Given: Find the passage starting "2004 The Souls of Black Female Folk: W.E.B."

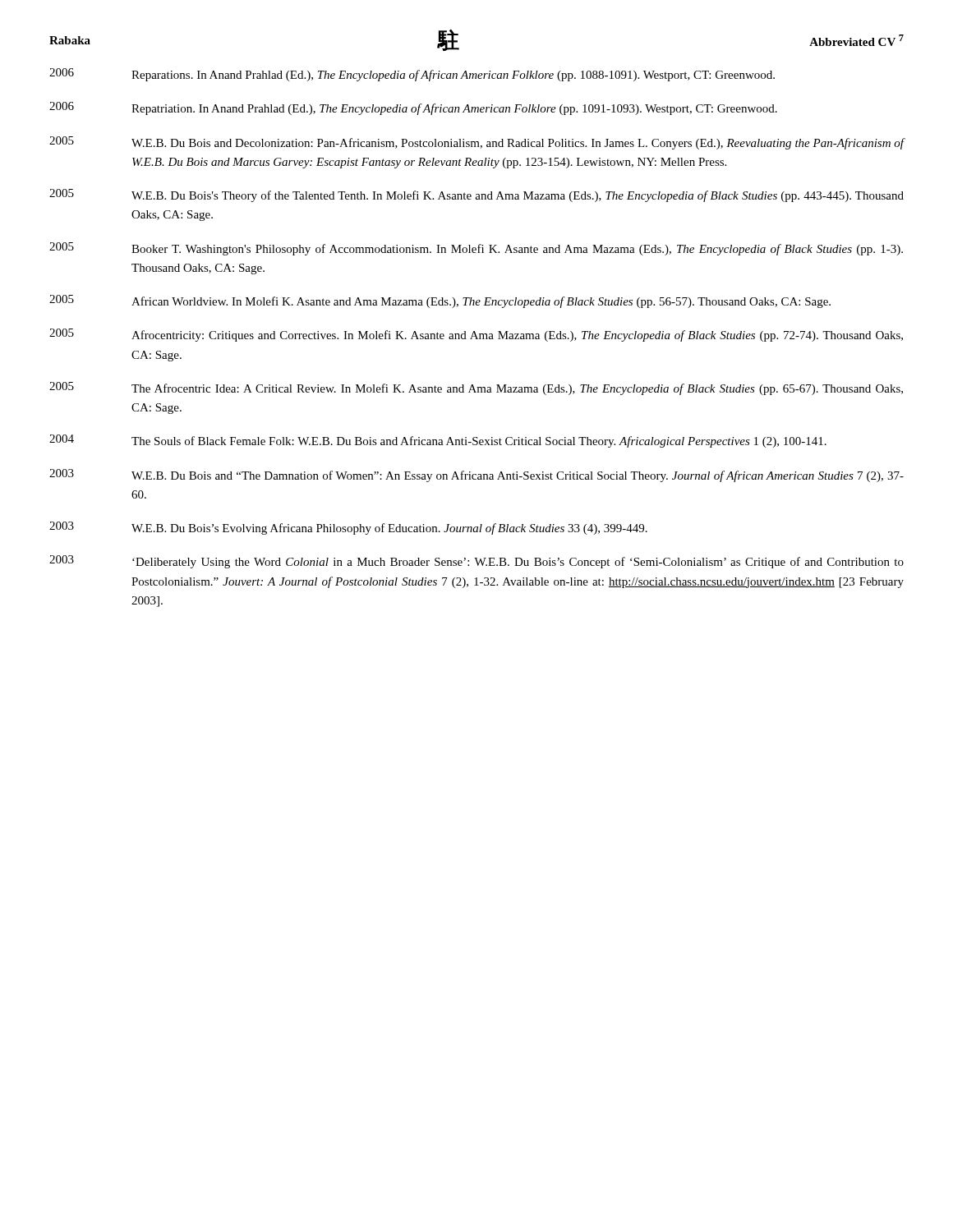Looking at the screenshot, I should pos(476,442).
